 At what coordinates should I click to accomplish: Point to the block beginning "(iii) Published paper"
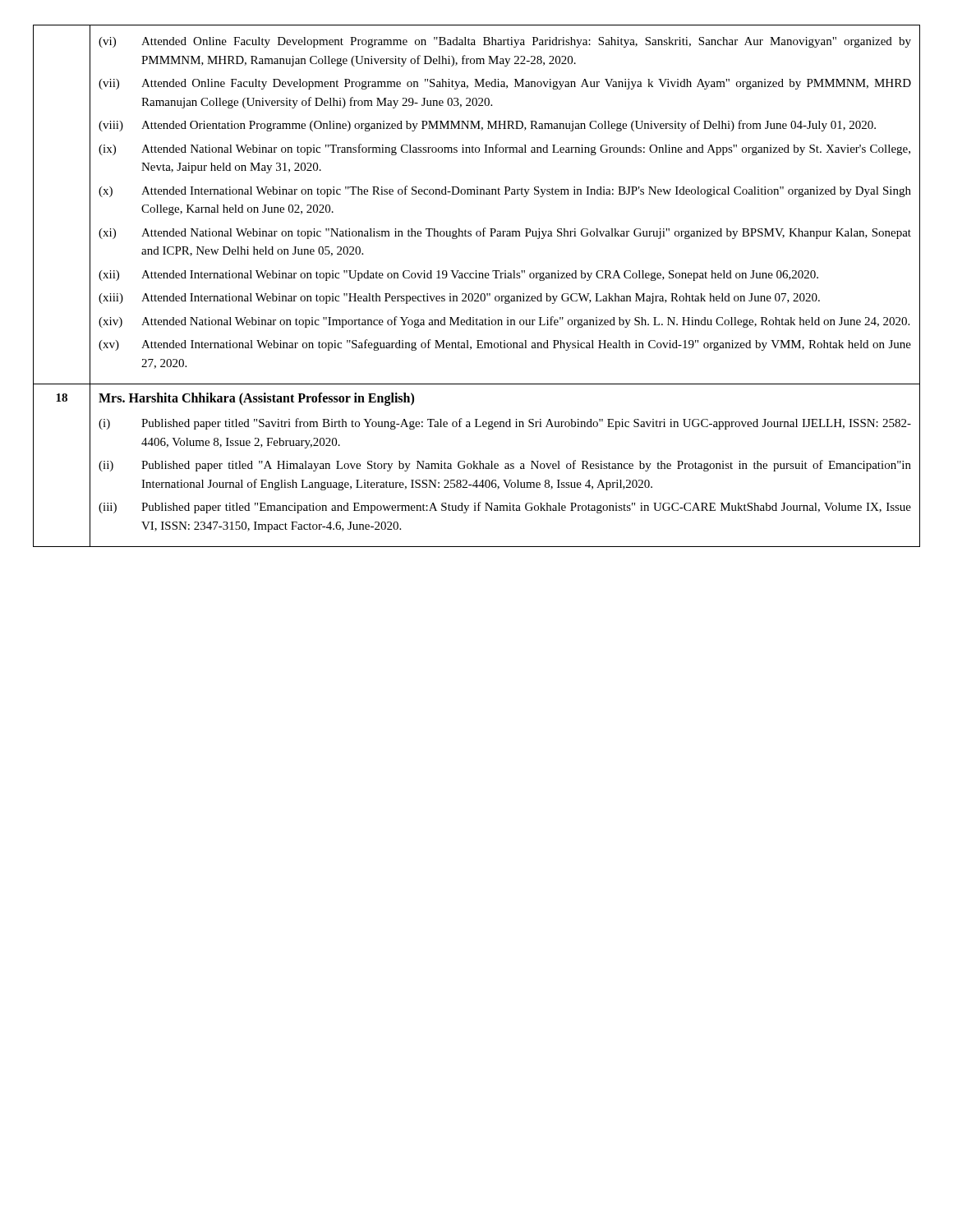tap(505, 516)
